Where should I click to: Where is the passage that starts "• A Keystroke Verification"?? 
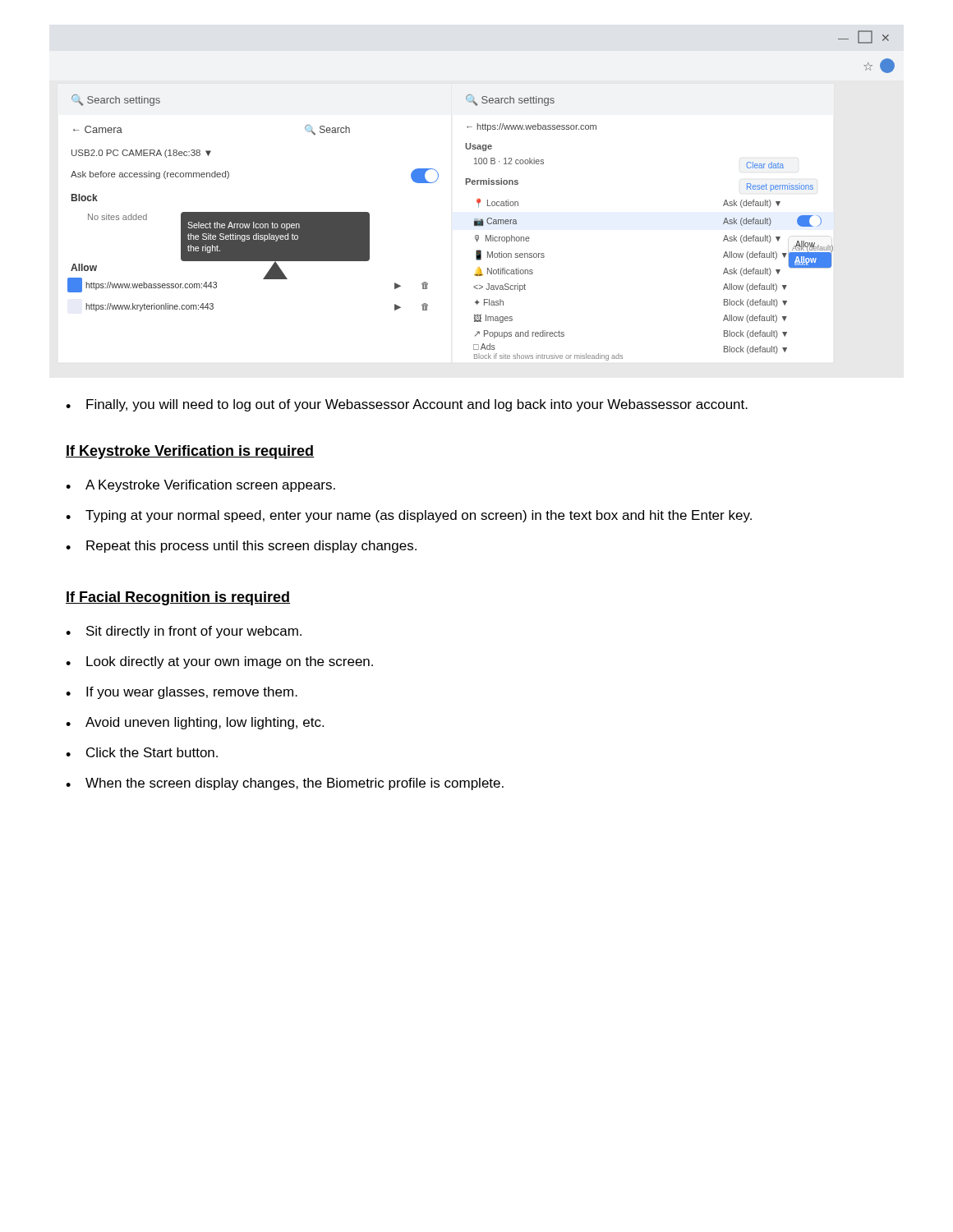coord(201,487)
